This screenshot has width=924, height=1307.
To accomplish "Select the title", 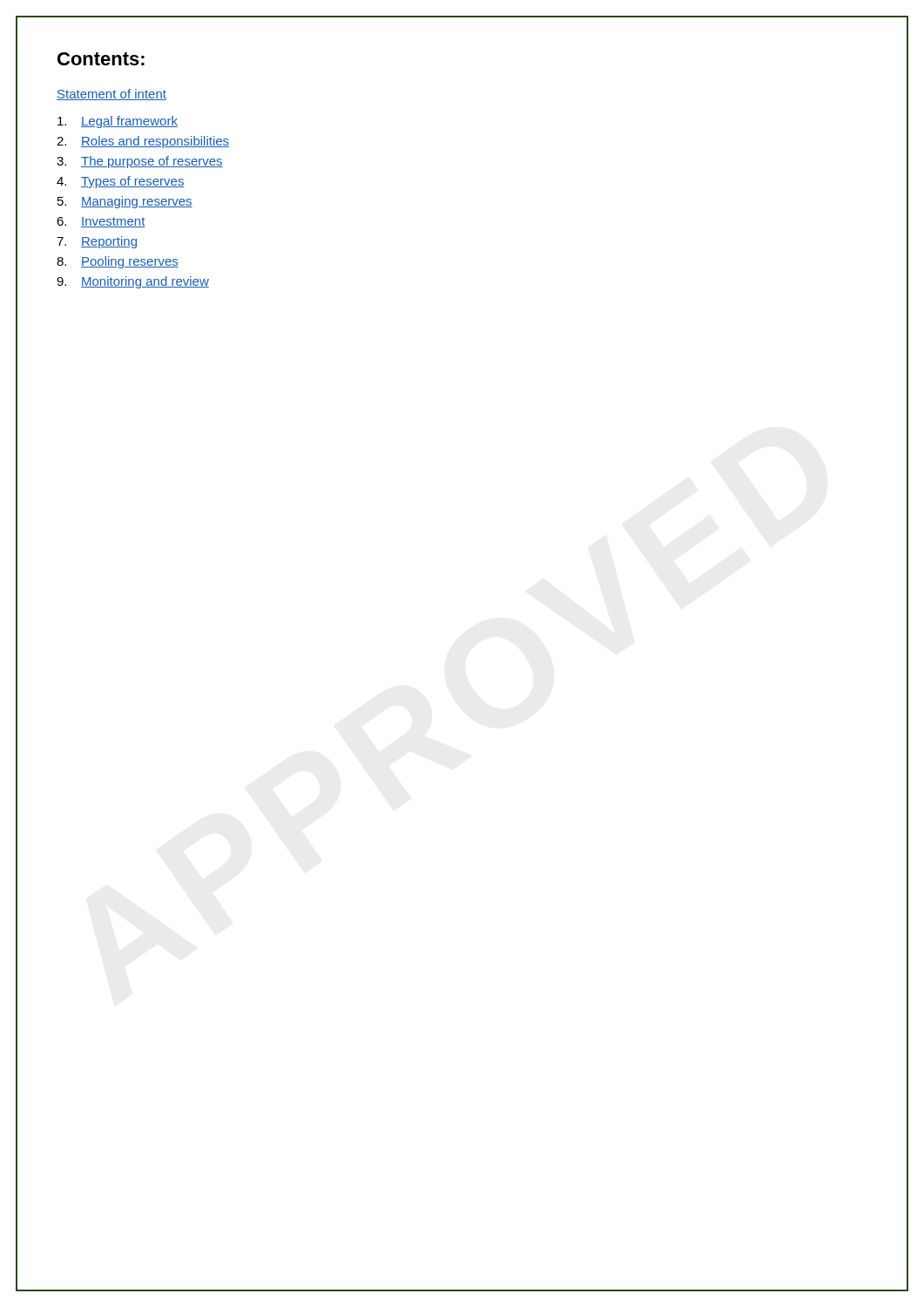I will [101, 59].
